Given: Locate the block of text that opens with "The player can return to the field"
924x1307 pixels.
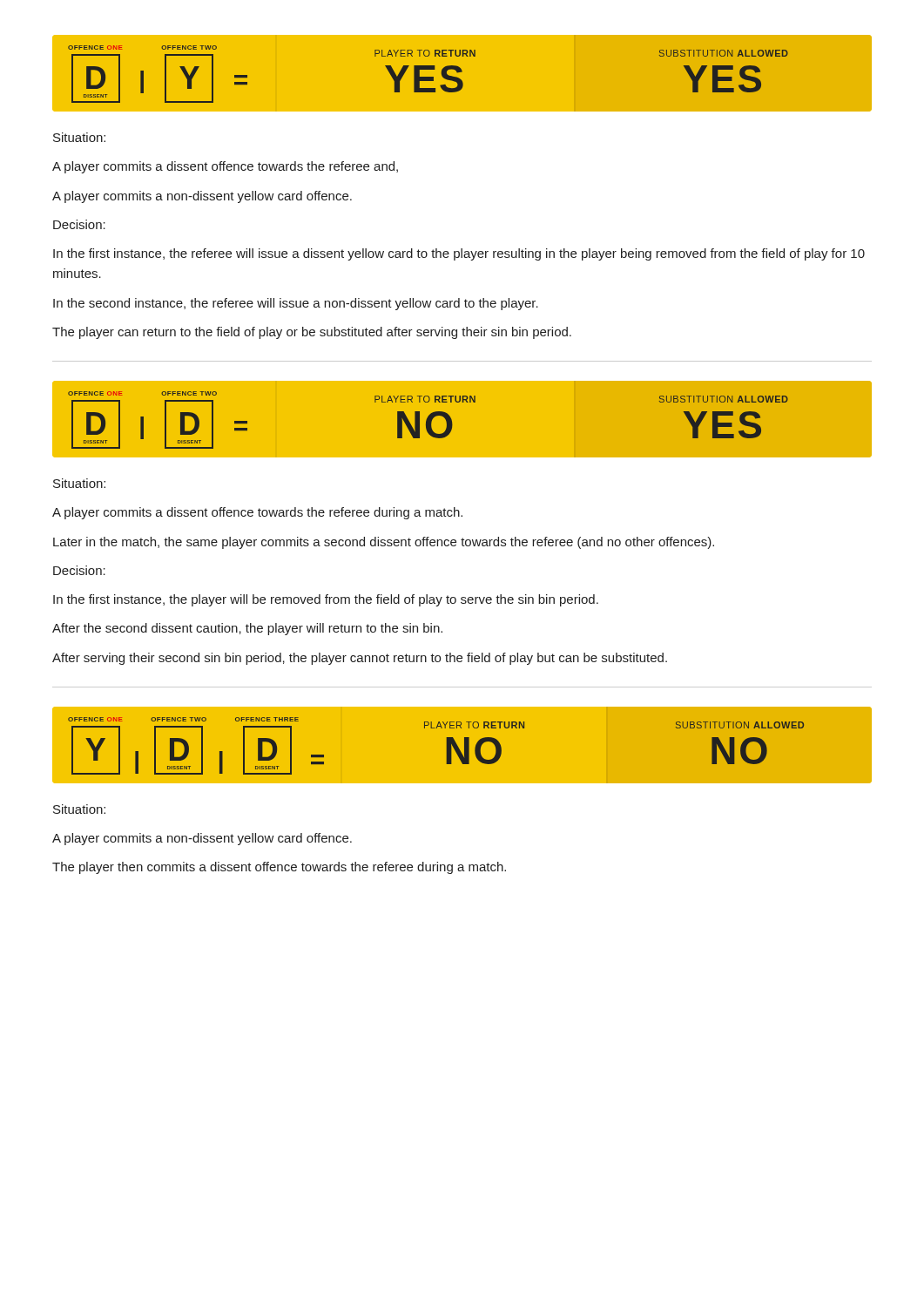Looking at the screenshot, I should click(312, 331).
